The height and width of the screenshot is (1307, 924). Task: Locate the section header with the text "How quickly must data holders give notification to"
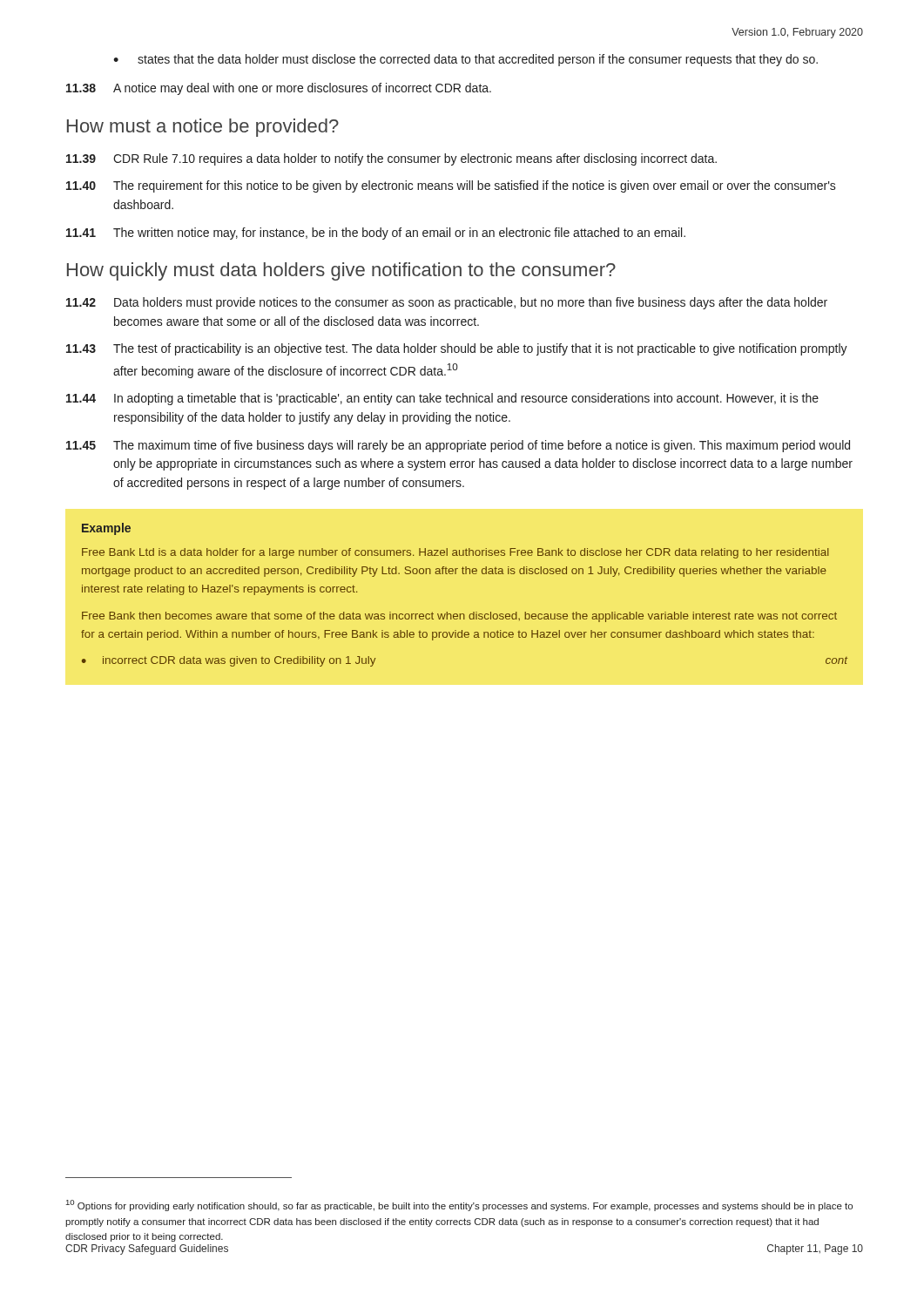tap(341, 270)
